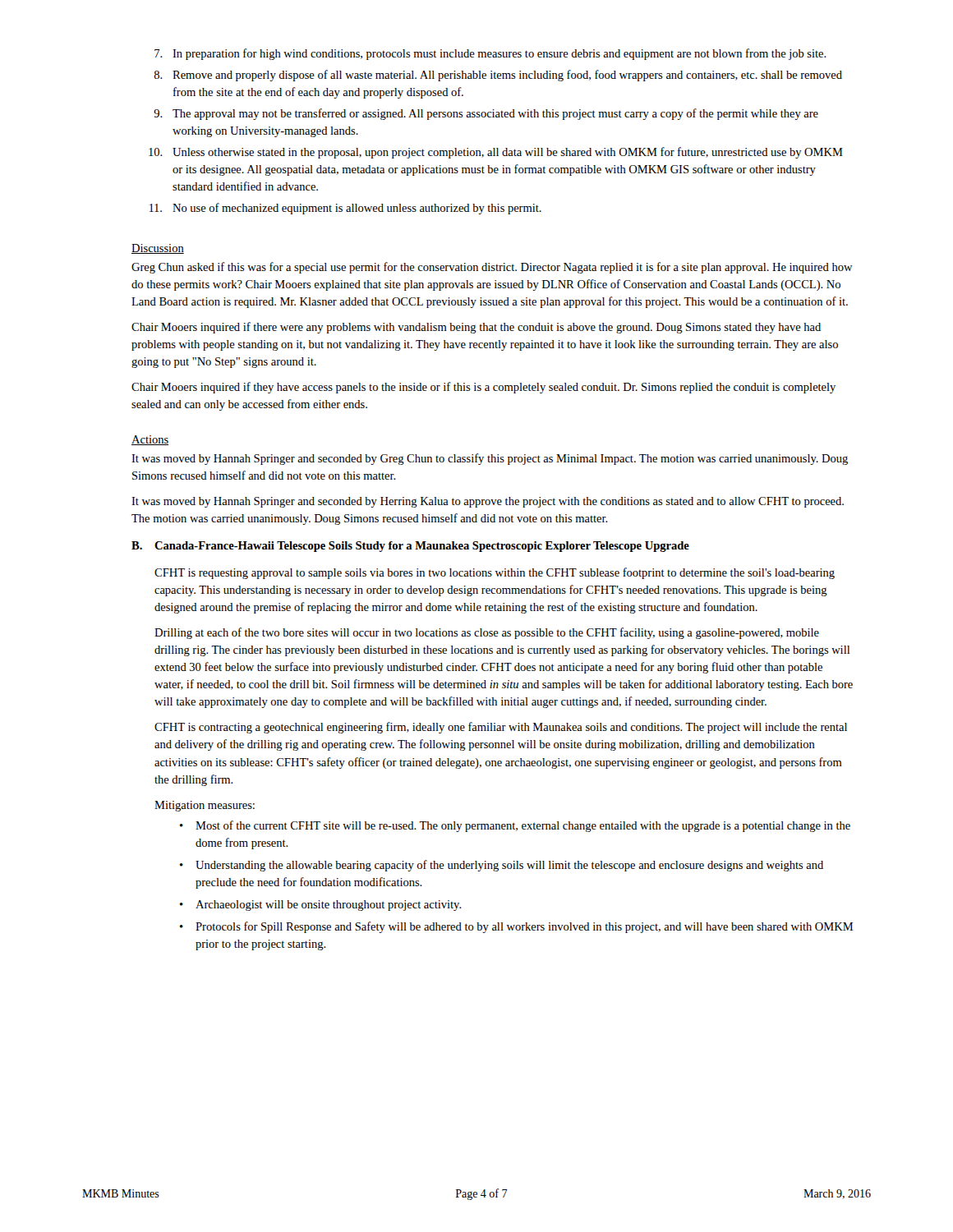Point to the element starting "B. Canada-France-Hawaii Telescope Soils Study for a Maunakea"
953x1232 pixels.
493,546
